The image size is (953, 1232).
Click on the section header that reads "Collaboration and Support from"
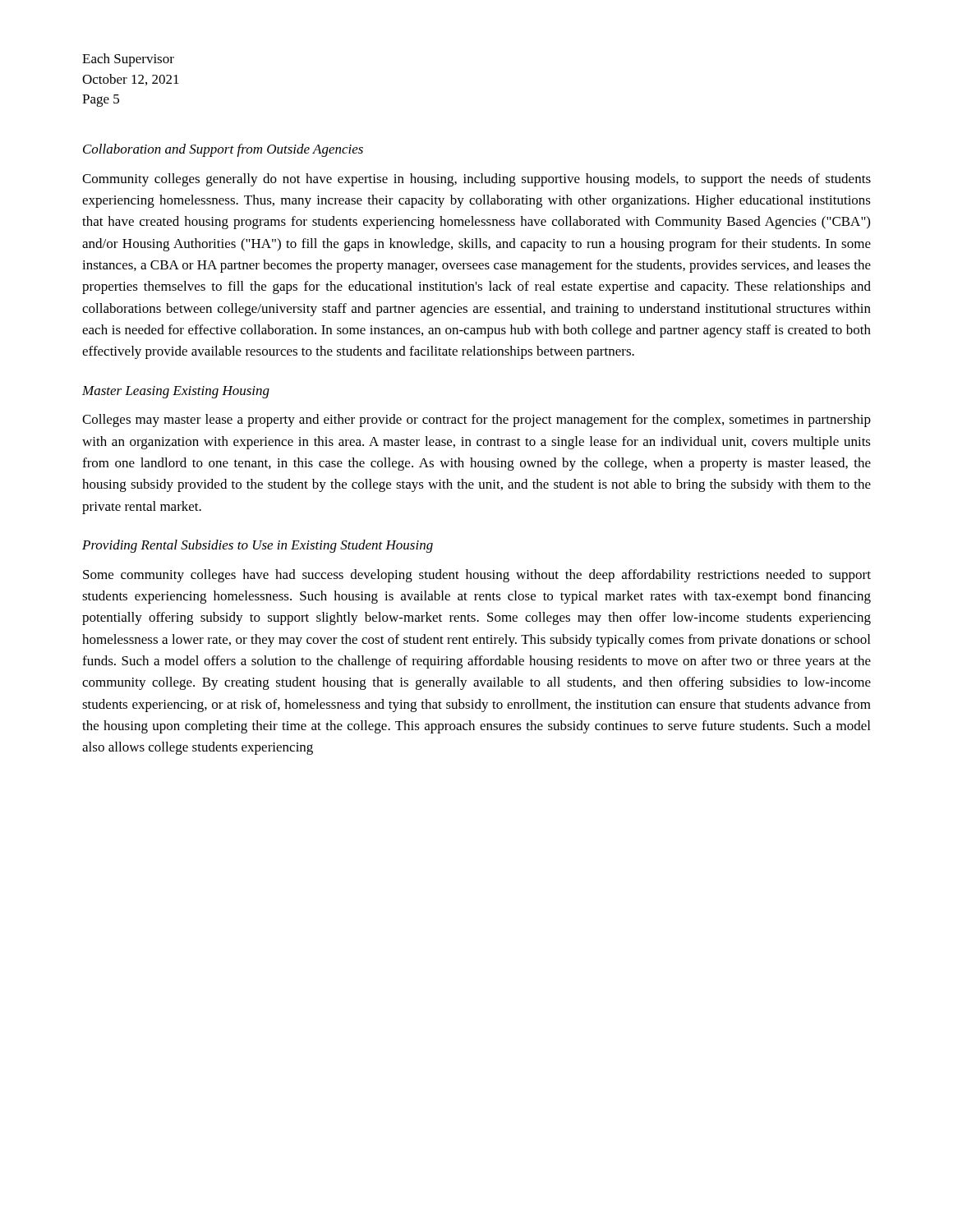pyautogui.click(x=223, y=149)
